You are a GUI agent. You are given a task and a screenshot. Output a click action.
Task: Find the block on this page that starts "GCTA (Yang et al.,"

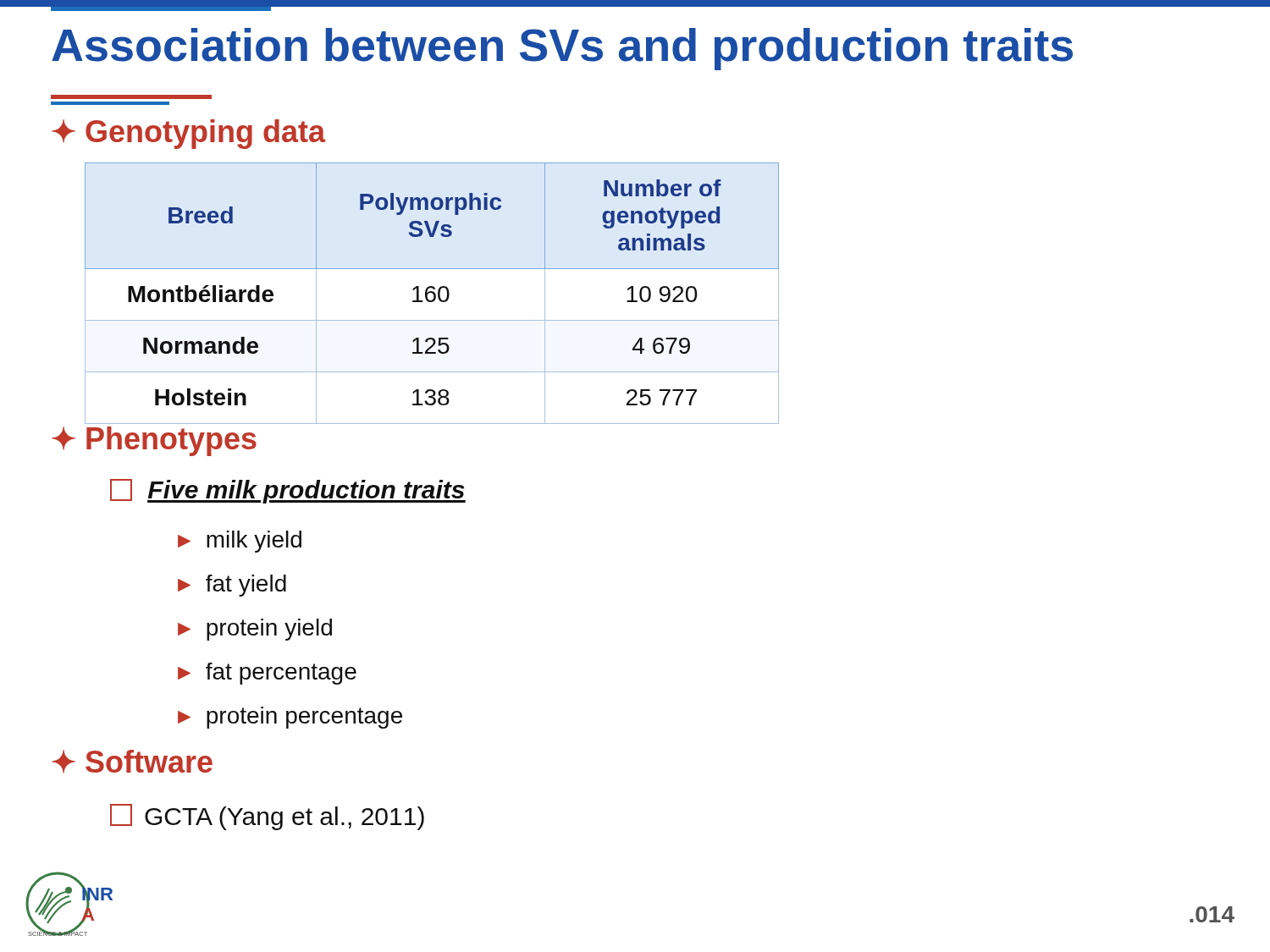268,816
